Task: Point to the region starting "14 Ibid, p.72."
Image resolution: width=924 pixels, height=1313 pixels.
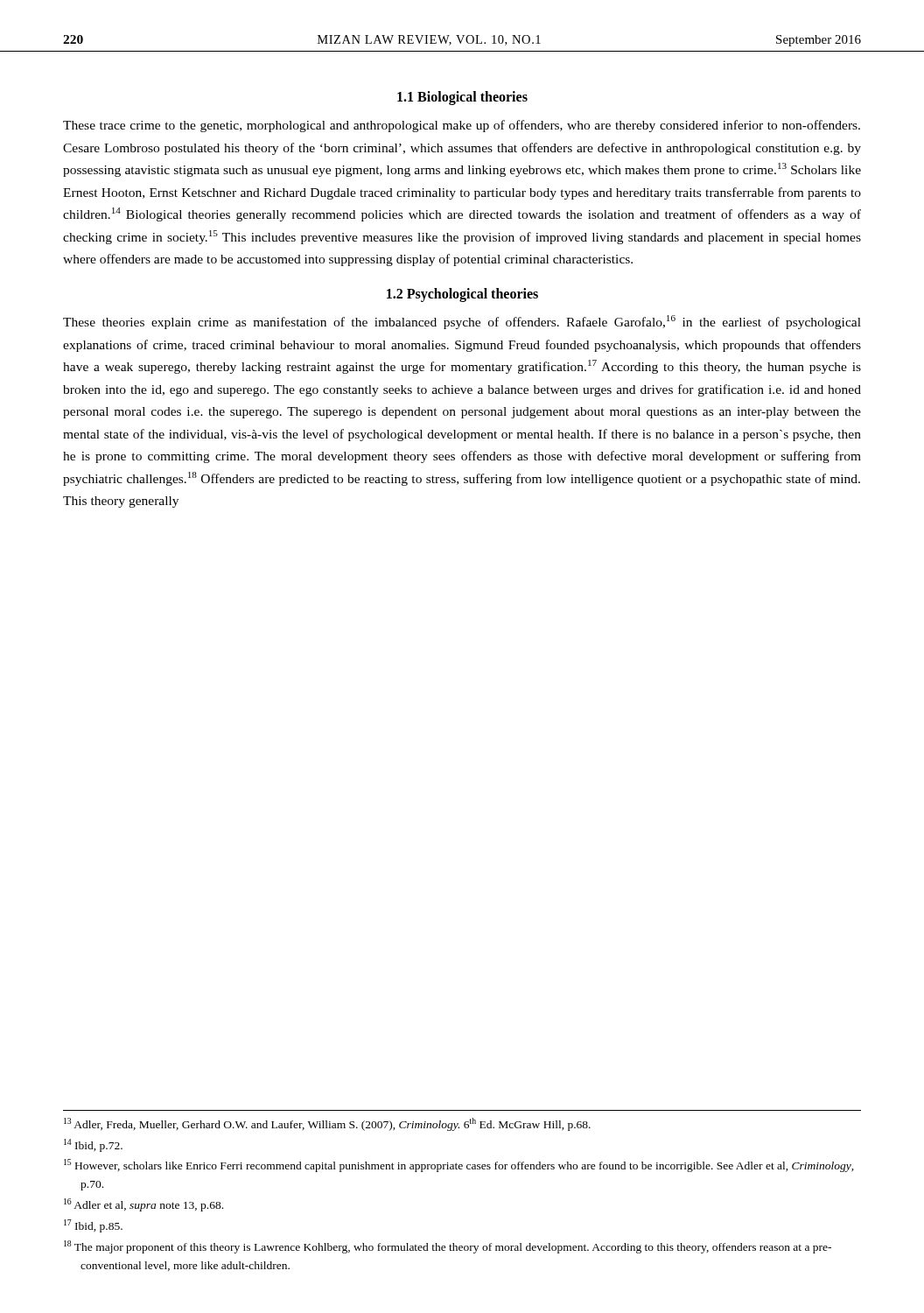Action: pos(93,1145)
